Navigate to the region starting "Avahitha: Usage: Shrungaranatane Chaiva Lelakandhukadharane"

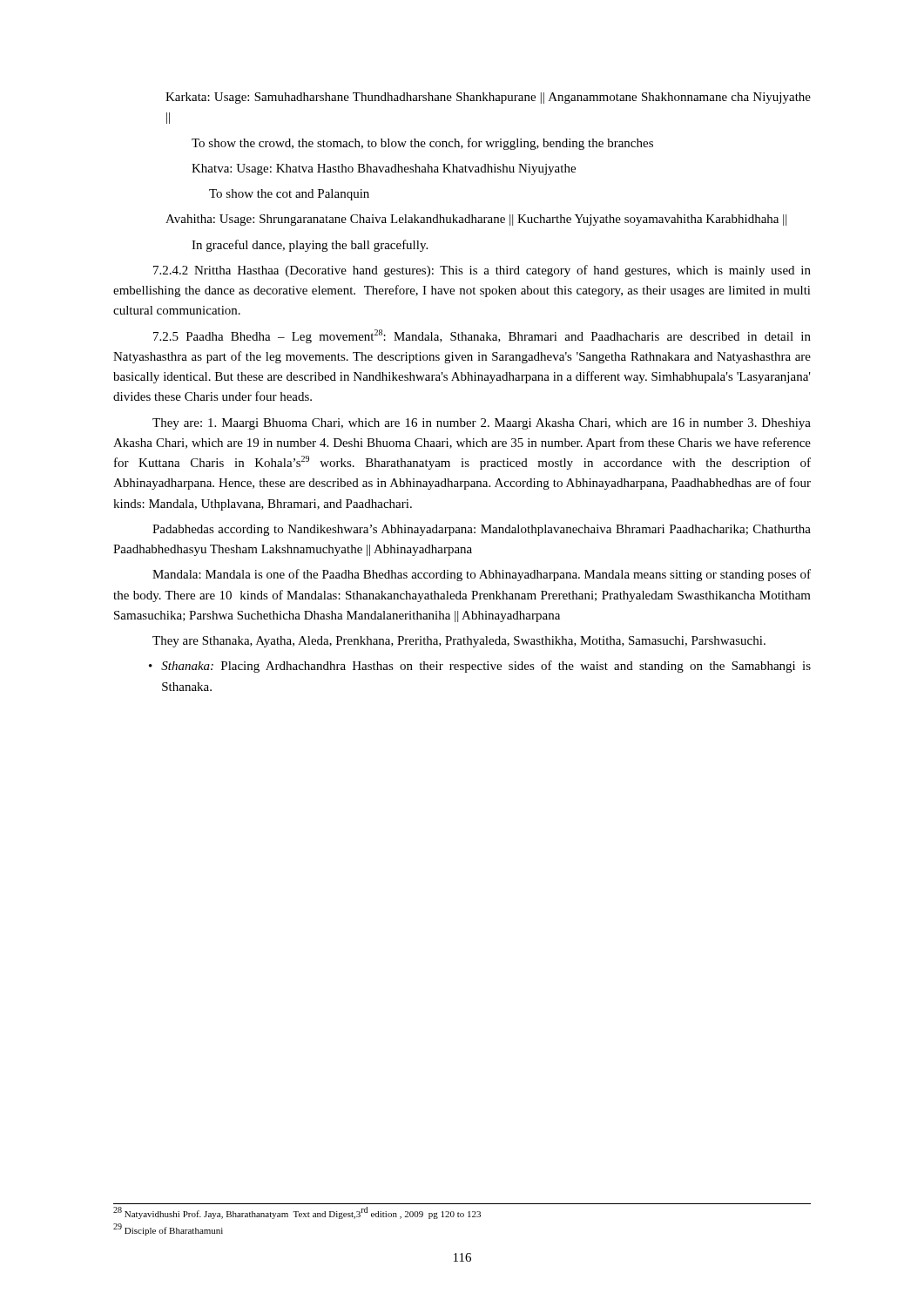(477, 219)
